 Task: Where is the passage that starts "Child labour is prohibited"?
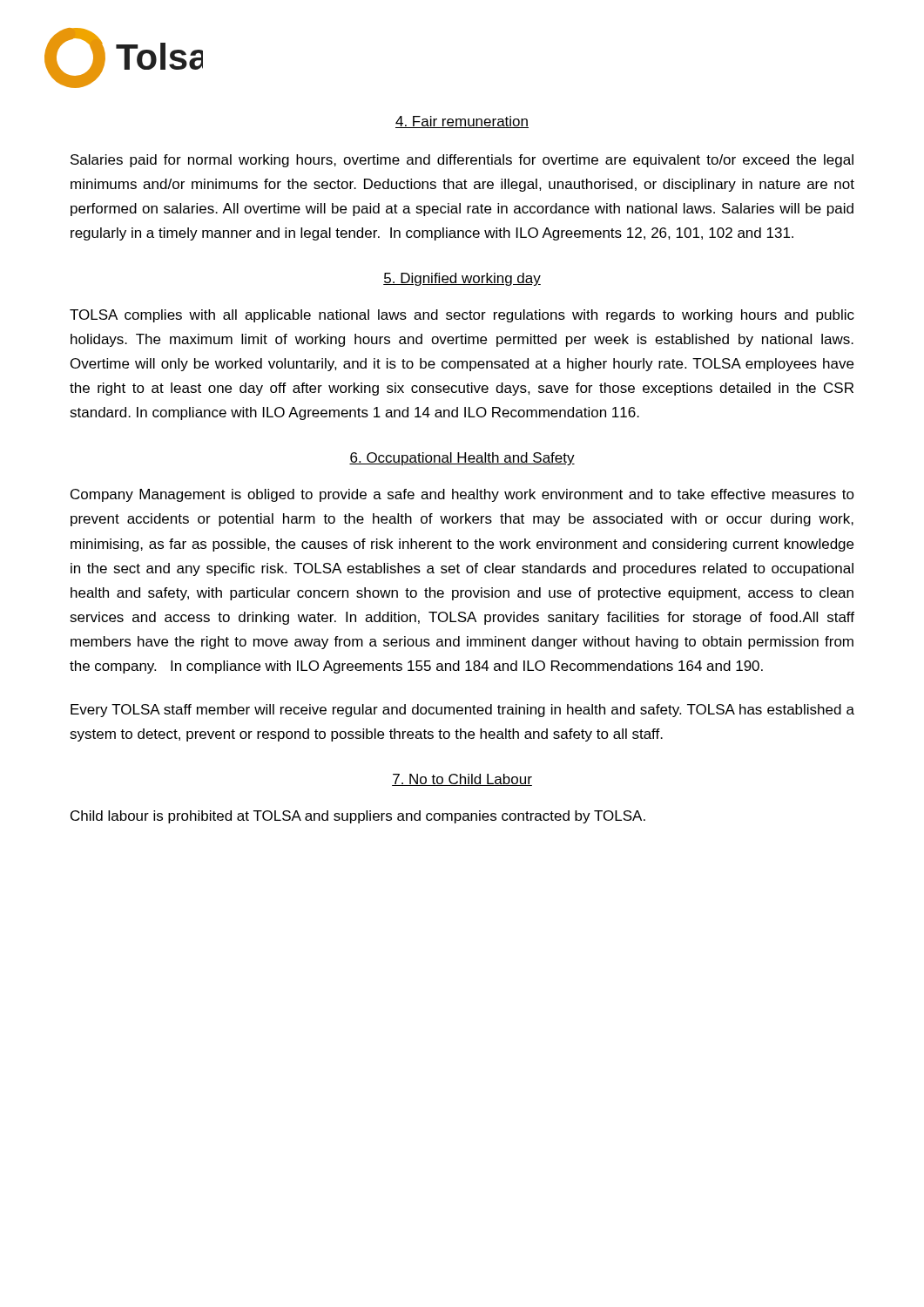pos(358,816)
